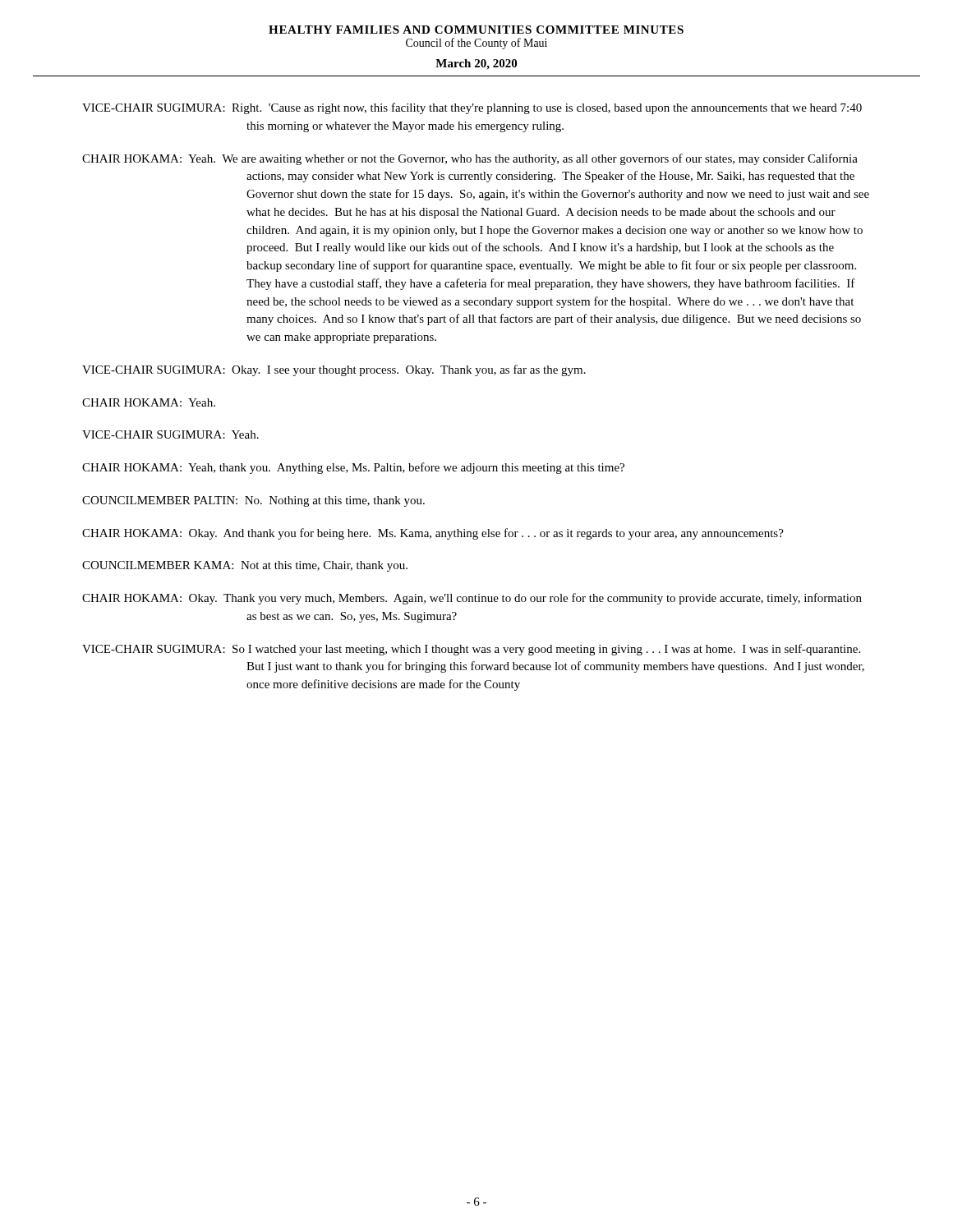Locate the passage starting "CHAIR HOKAMA: Yeah, thank you. Anything else, Ms."

click(354, 467)
